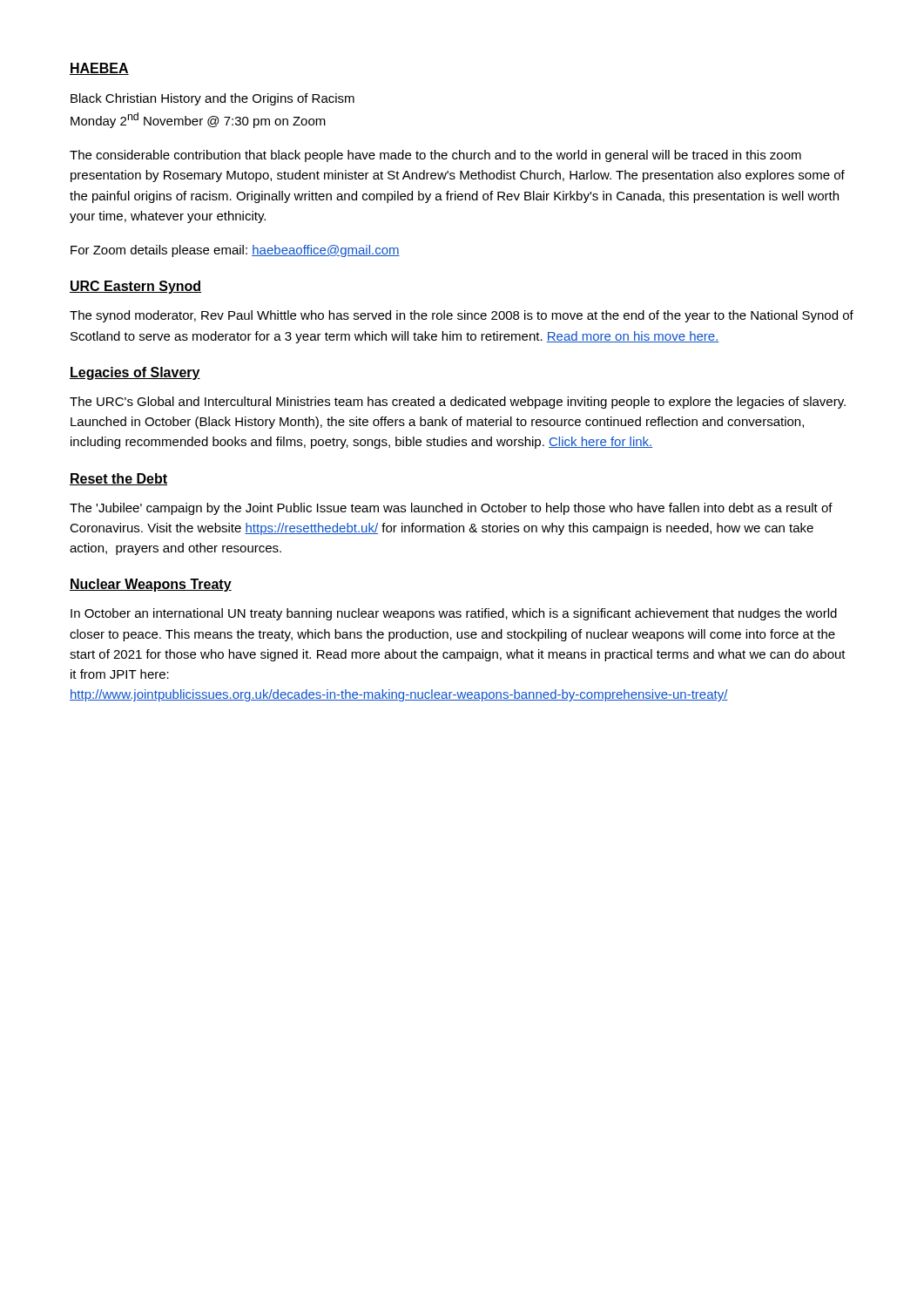Navigate to the text block starting "Reset the Debt"

point(118,478)
